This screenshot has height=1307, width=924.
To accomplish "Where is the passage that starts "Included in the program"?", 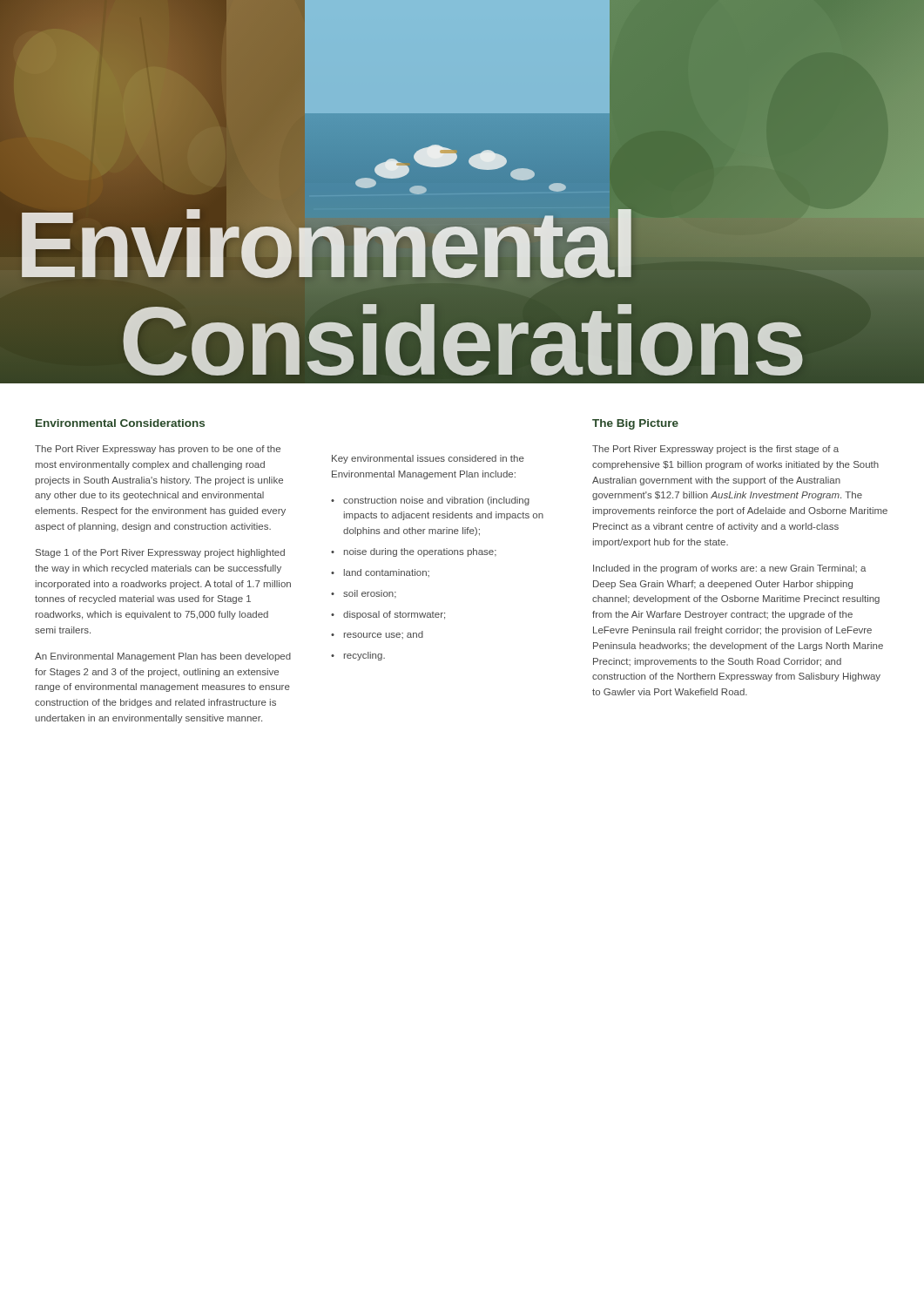I will click(x=738, y=630).
